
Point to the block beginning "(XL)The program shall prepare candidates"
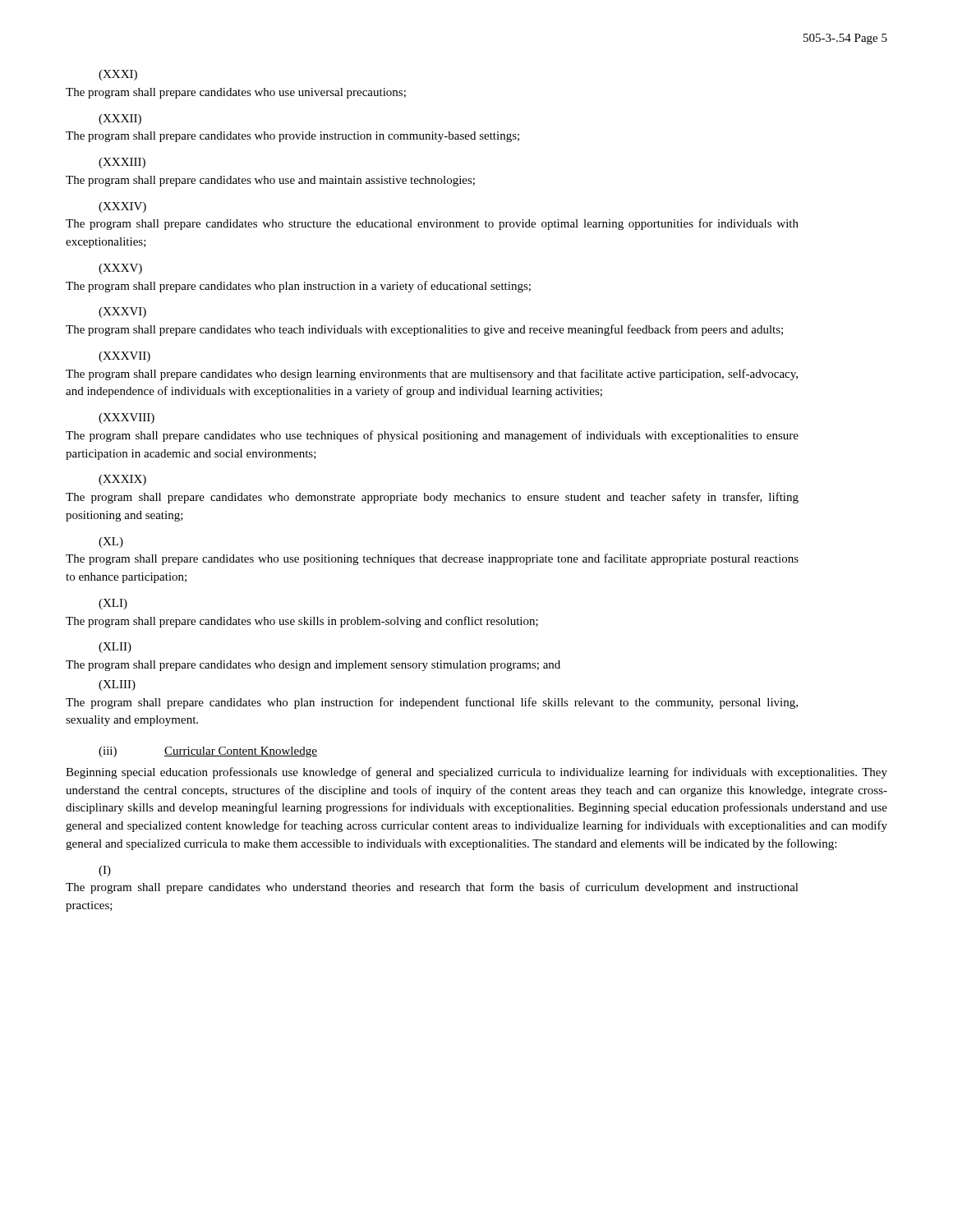432,559
